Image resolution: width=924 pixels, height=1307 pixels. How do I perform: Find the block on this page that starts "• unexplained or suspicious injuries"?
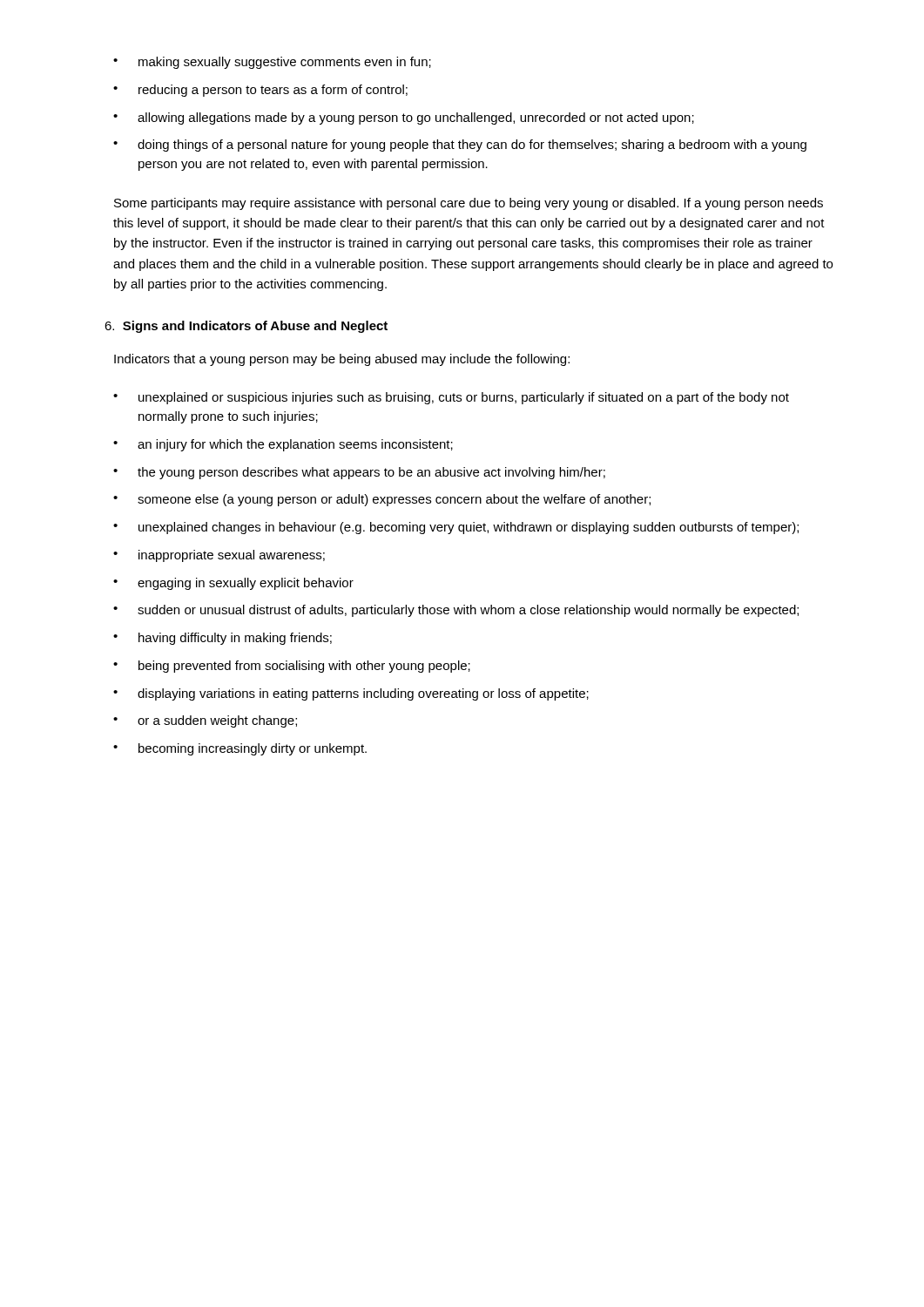(475, 407)
